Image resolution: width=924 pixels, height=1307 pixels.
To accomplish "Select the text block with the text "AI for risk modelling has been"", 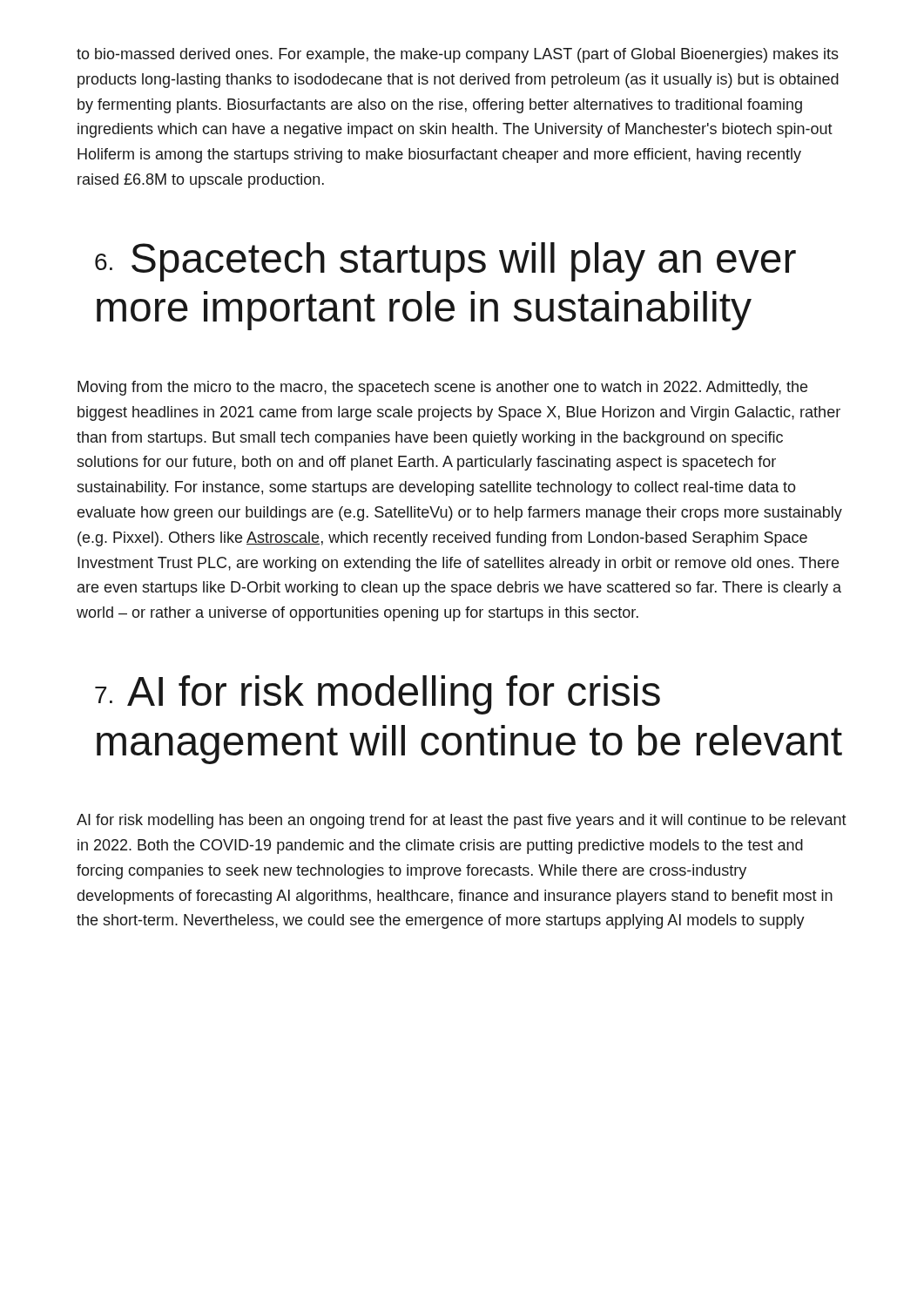I will click(x=461, y=870).
